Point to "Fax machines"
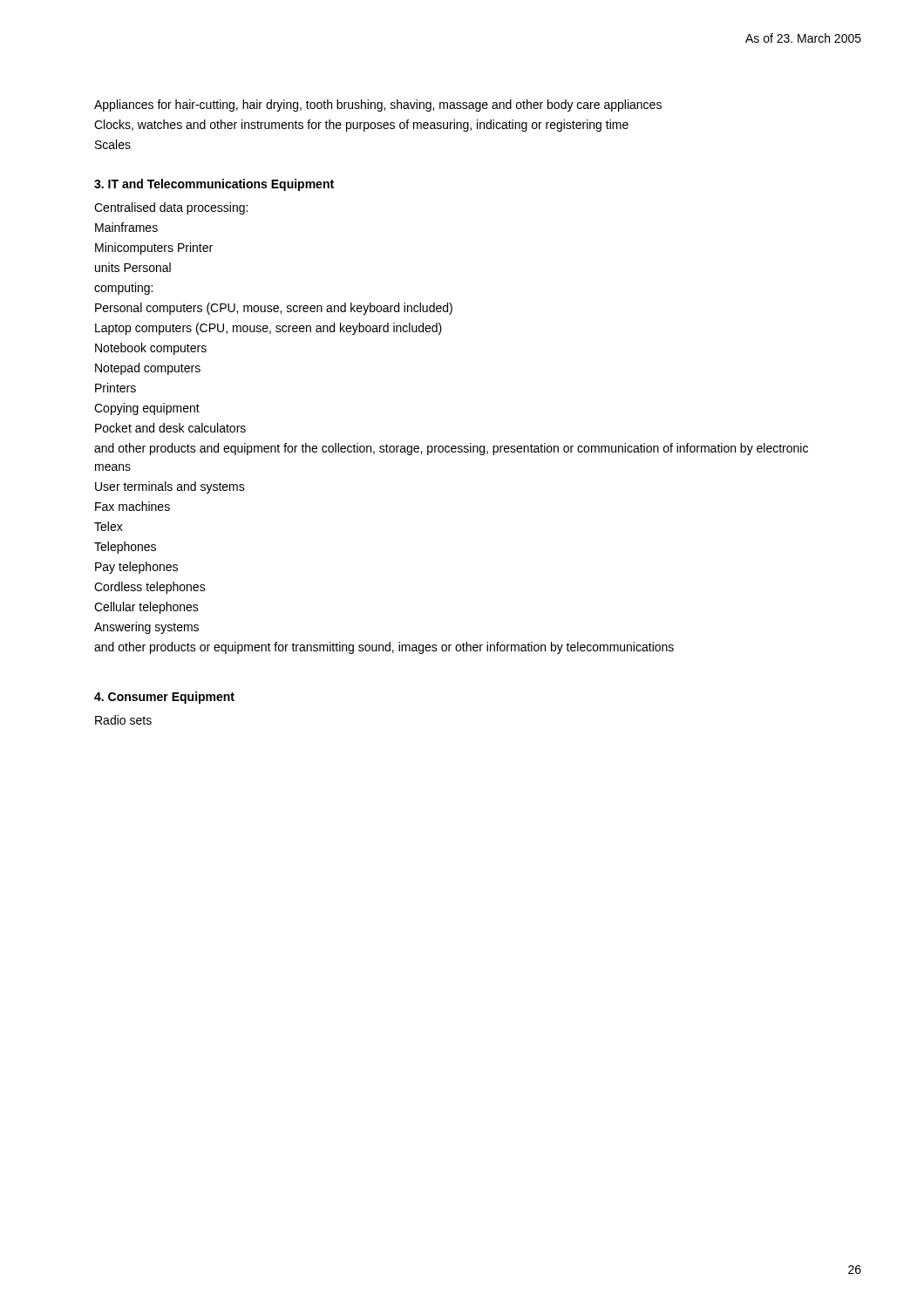 click(132, 507)
